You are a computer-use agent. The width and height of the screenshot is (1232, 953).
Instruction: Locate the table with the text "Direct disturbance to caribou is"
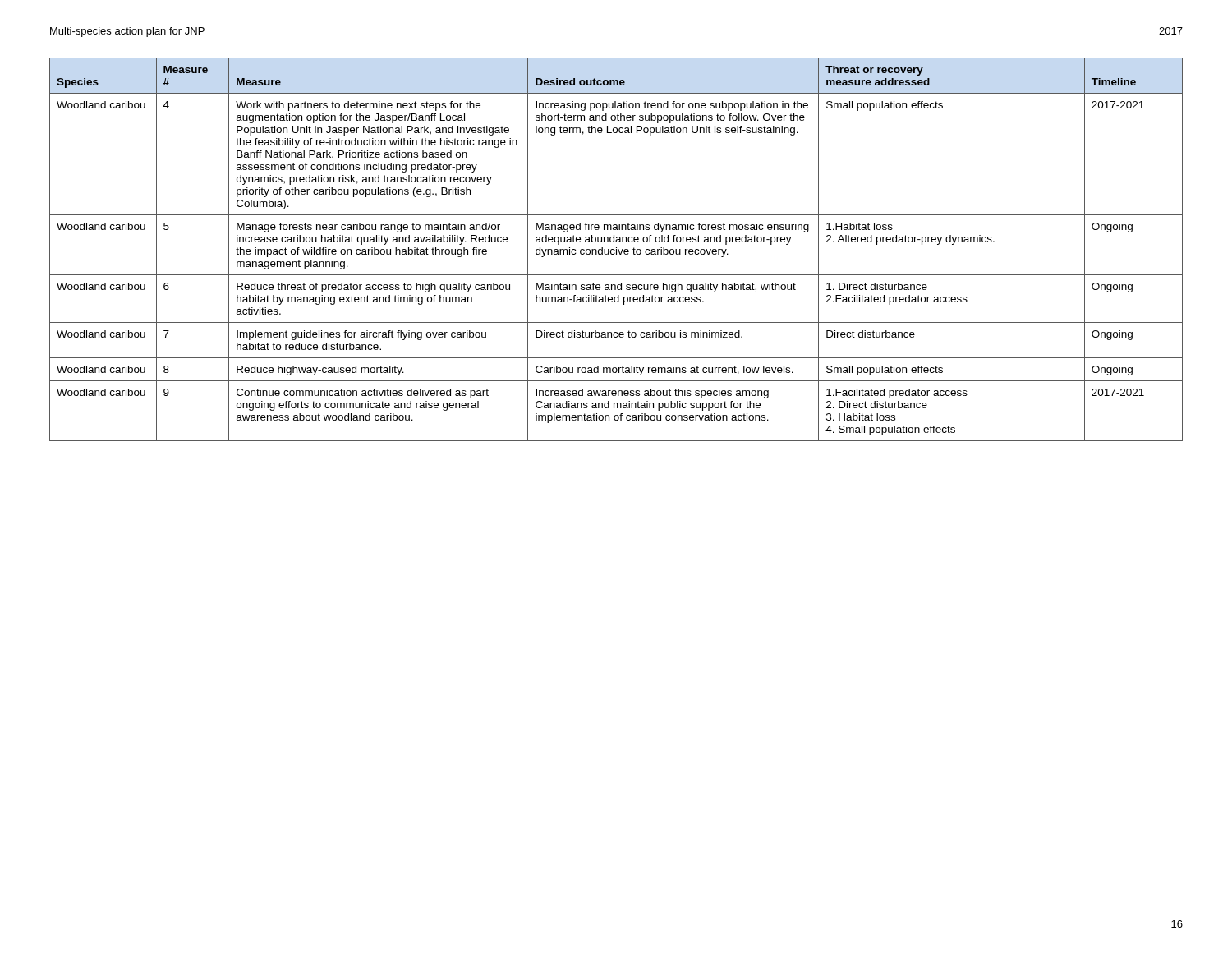(616, 249)
